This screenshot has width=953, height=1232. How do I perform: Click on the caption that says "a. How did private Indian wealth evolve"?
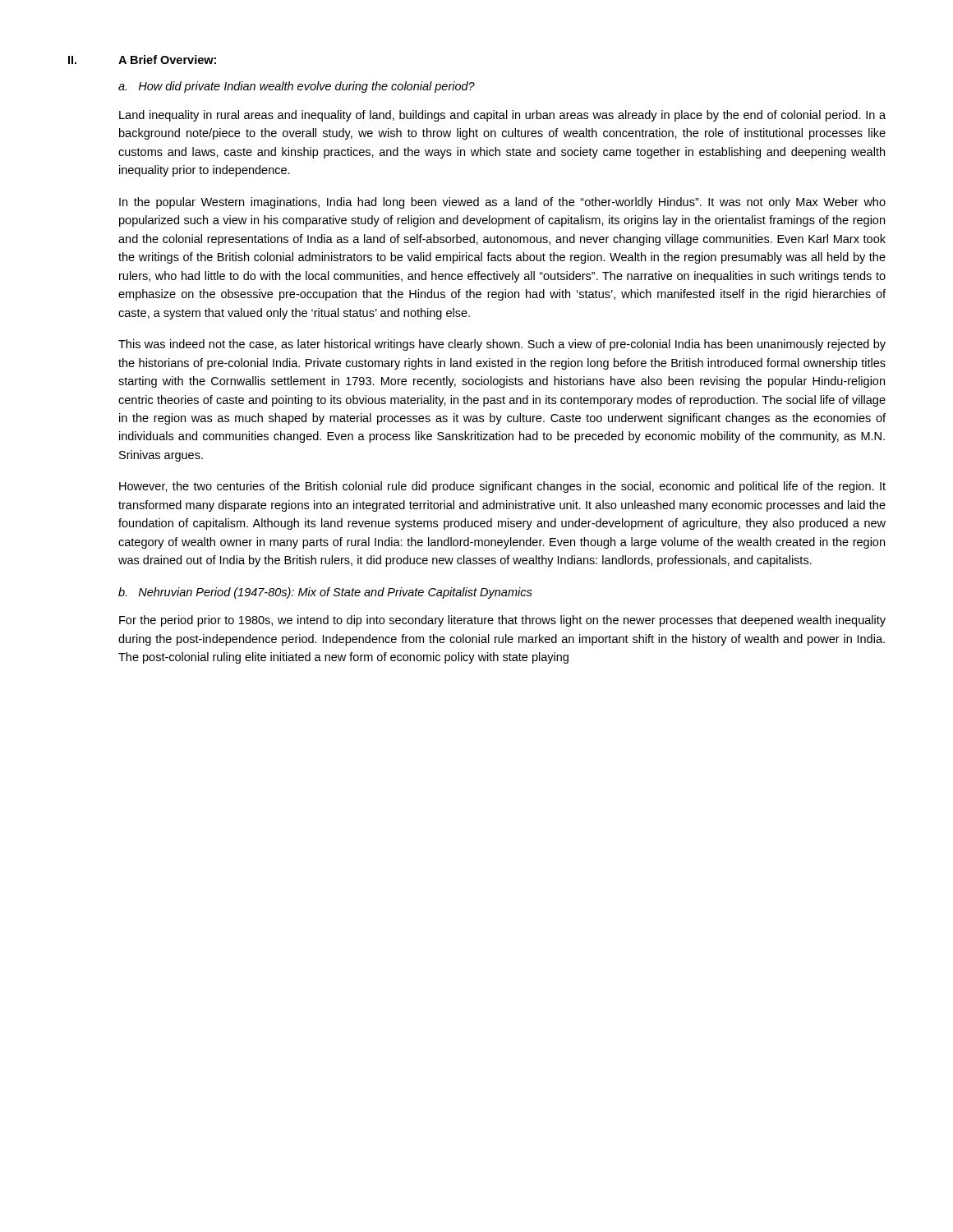(x=296, y=87)
